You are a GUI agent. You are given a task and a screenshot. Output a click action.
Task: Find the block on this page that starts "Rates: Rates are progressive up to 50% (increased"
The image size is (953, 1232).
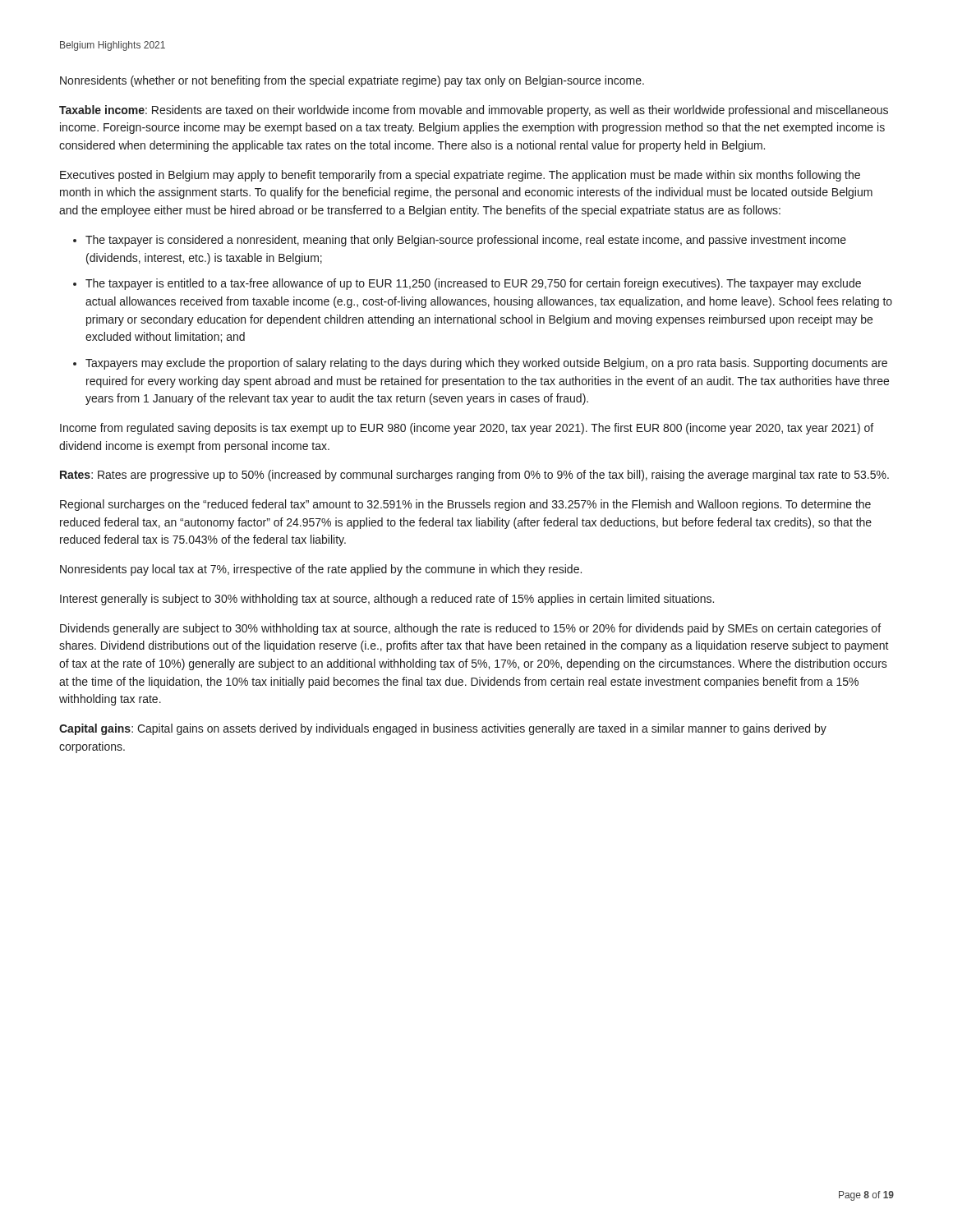coord(474,475)
